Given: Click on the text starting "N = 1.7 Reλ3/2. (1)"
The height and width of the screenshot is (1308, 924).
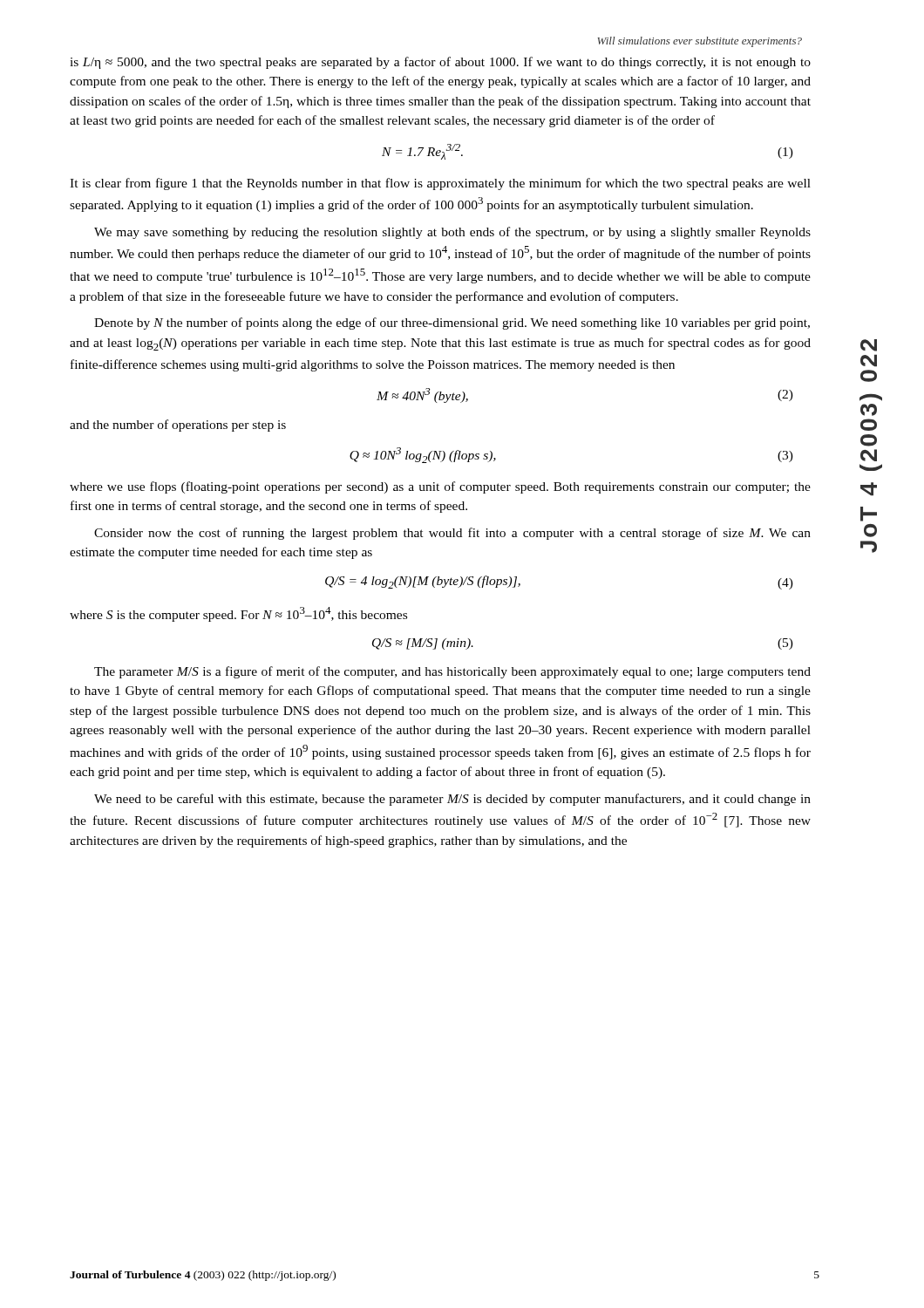Looking at the screenshot, I should coord(440,152).
